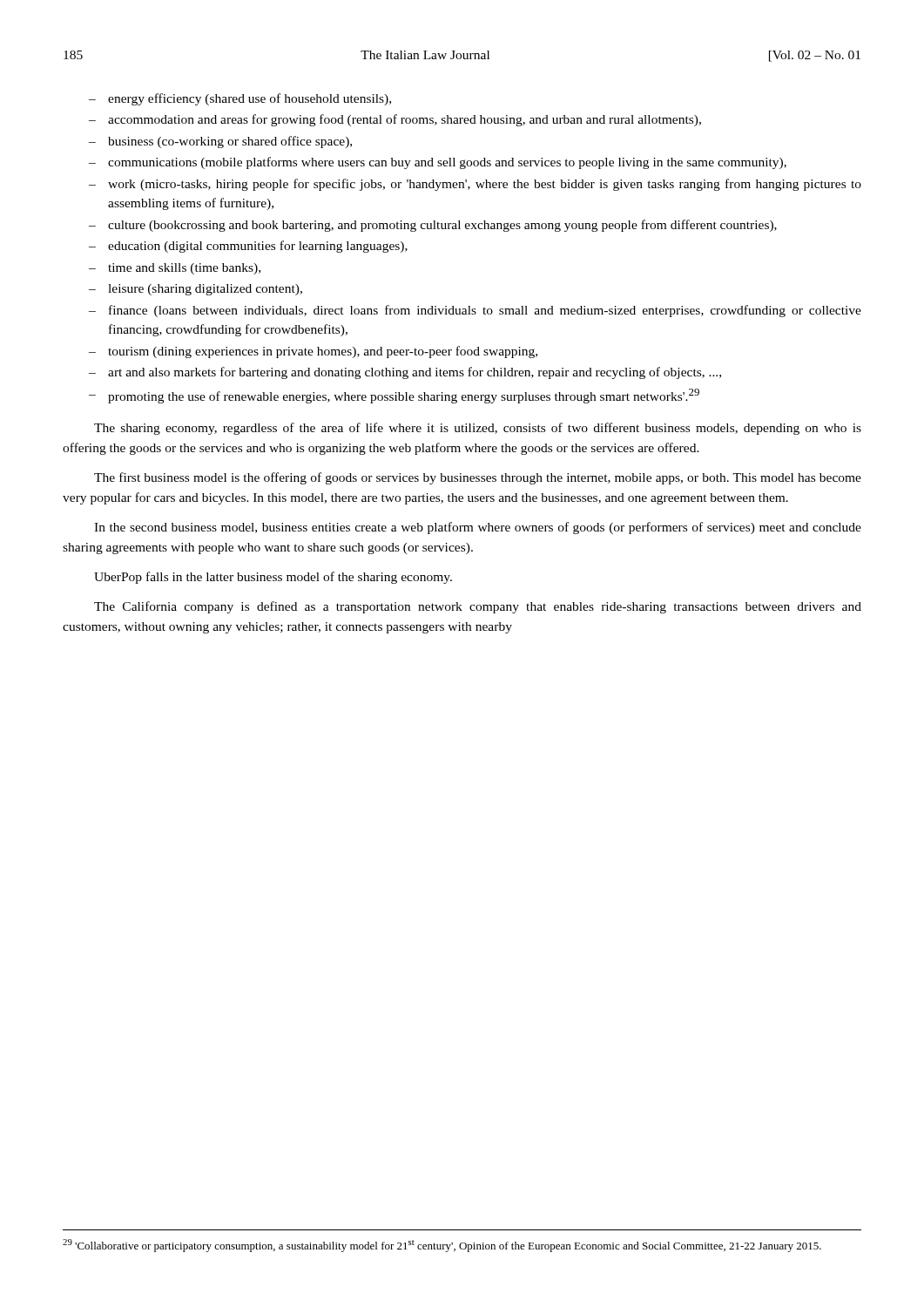
Task: Point to the text block starting "The sharing economy, regardless of"
Action: [x=462, y=437]
